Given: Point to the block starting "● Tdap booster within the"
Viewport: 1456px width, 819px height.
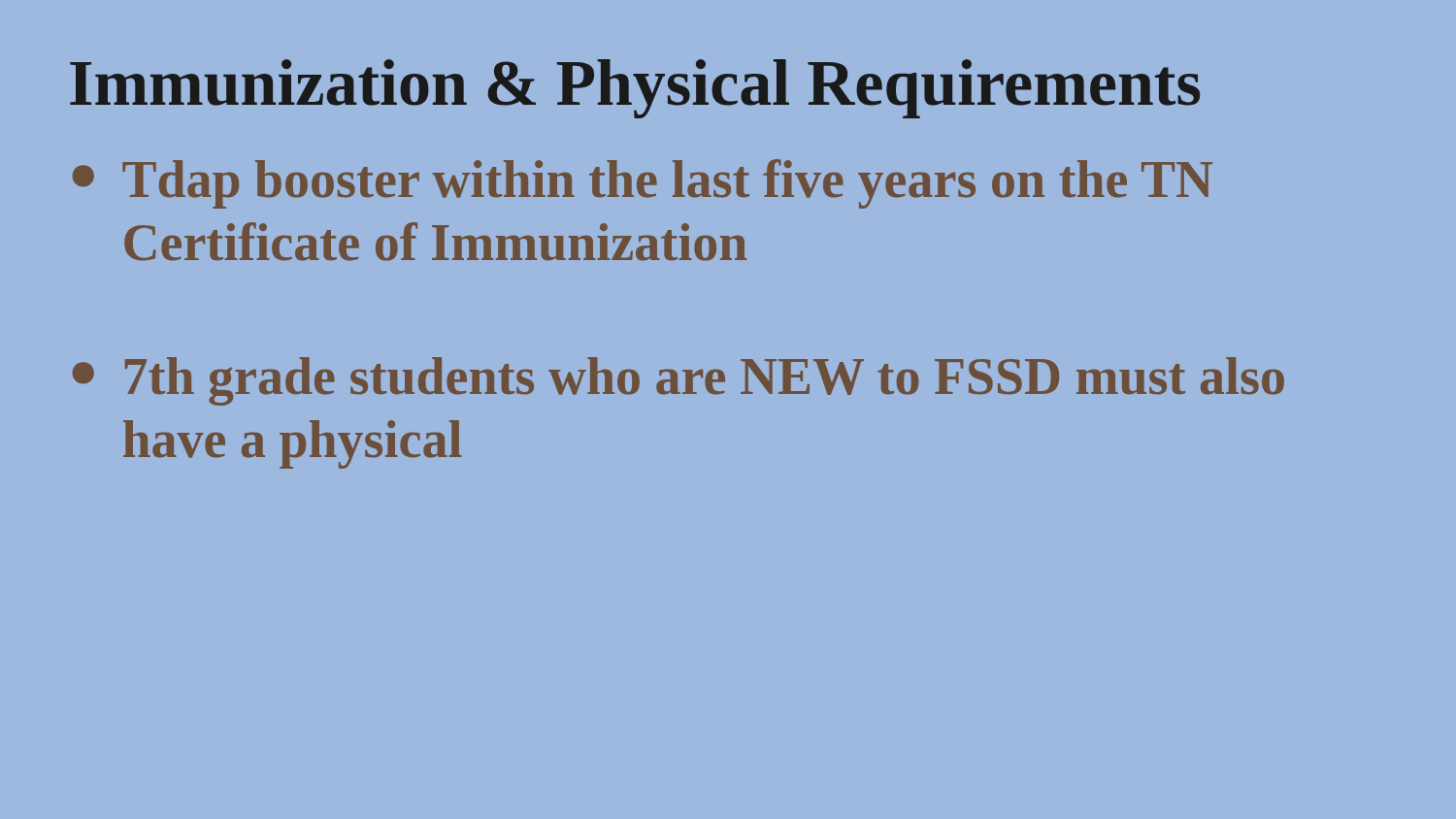Looking at the screenshot, I should coord(728,211).
